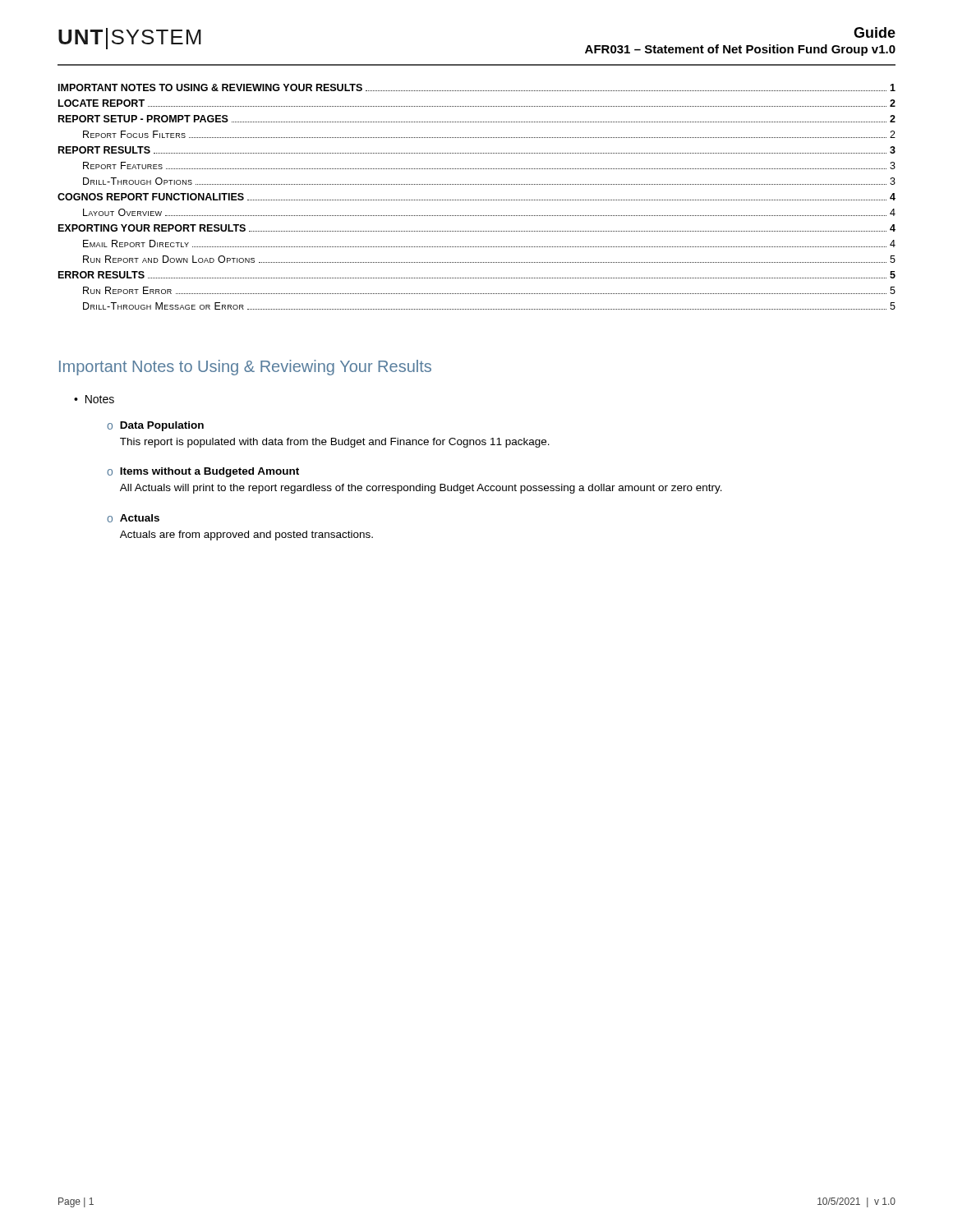Locate the passage starting "o Items without a Budgeted Amount"
This screenshot has width=953, height=1232.
[x=501, y=481]
